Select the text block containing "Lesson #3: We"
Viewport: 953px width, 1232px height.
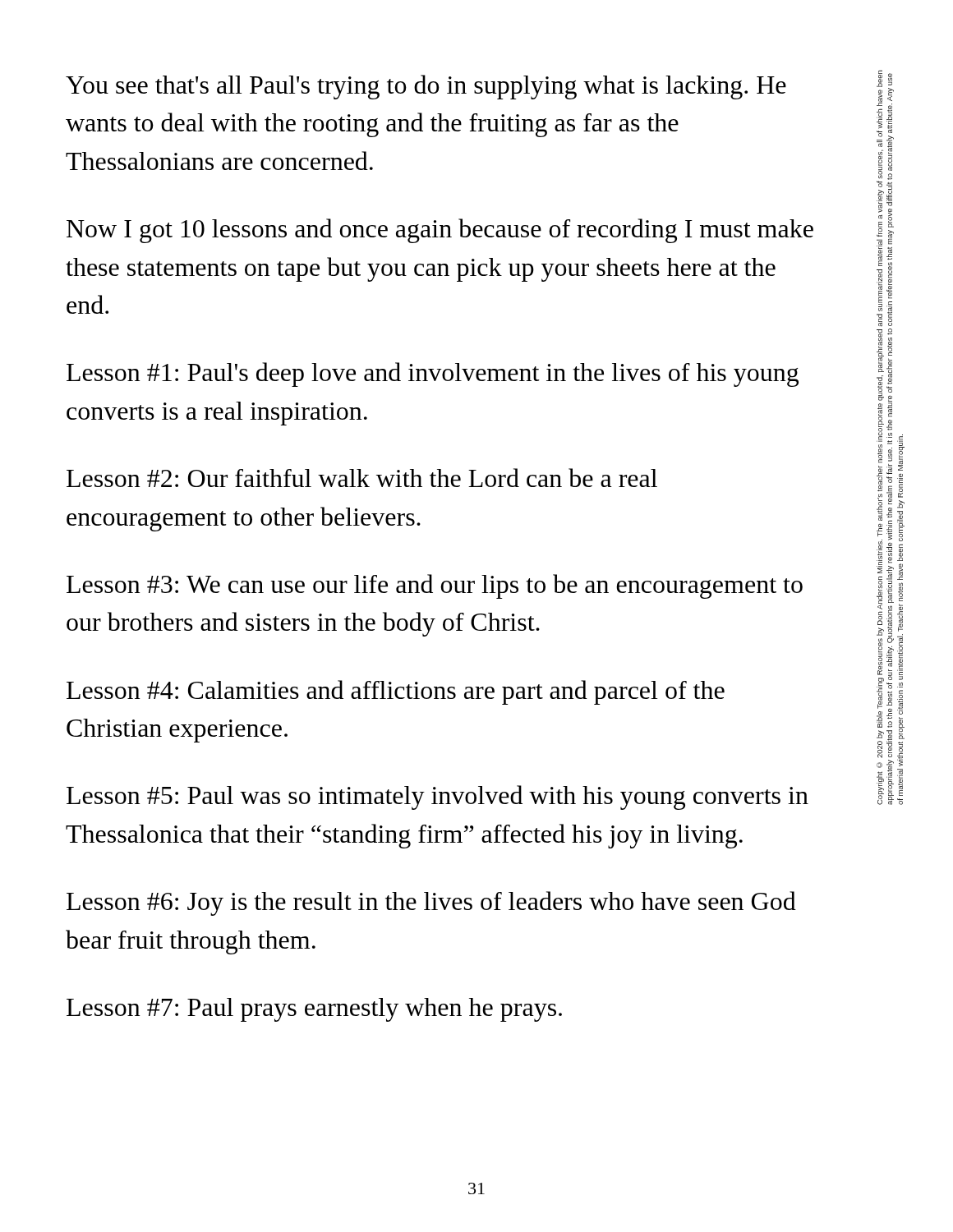[435, 603]
